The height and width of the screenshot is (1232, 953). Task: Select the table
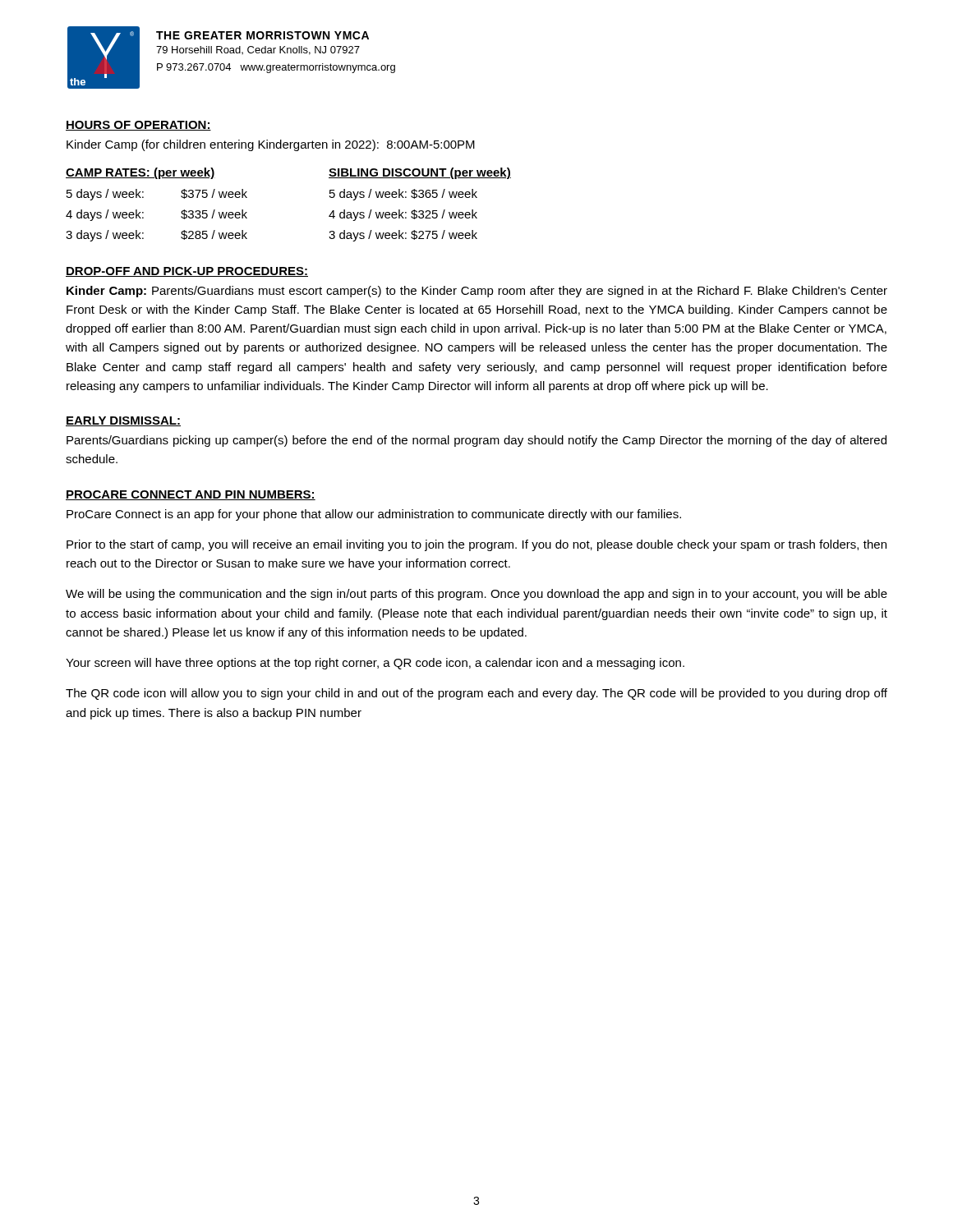(x=476, y=205)
